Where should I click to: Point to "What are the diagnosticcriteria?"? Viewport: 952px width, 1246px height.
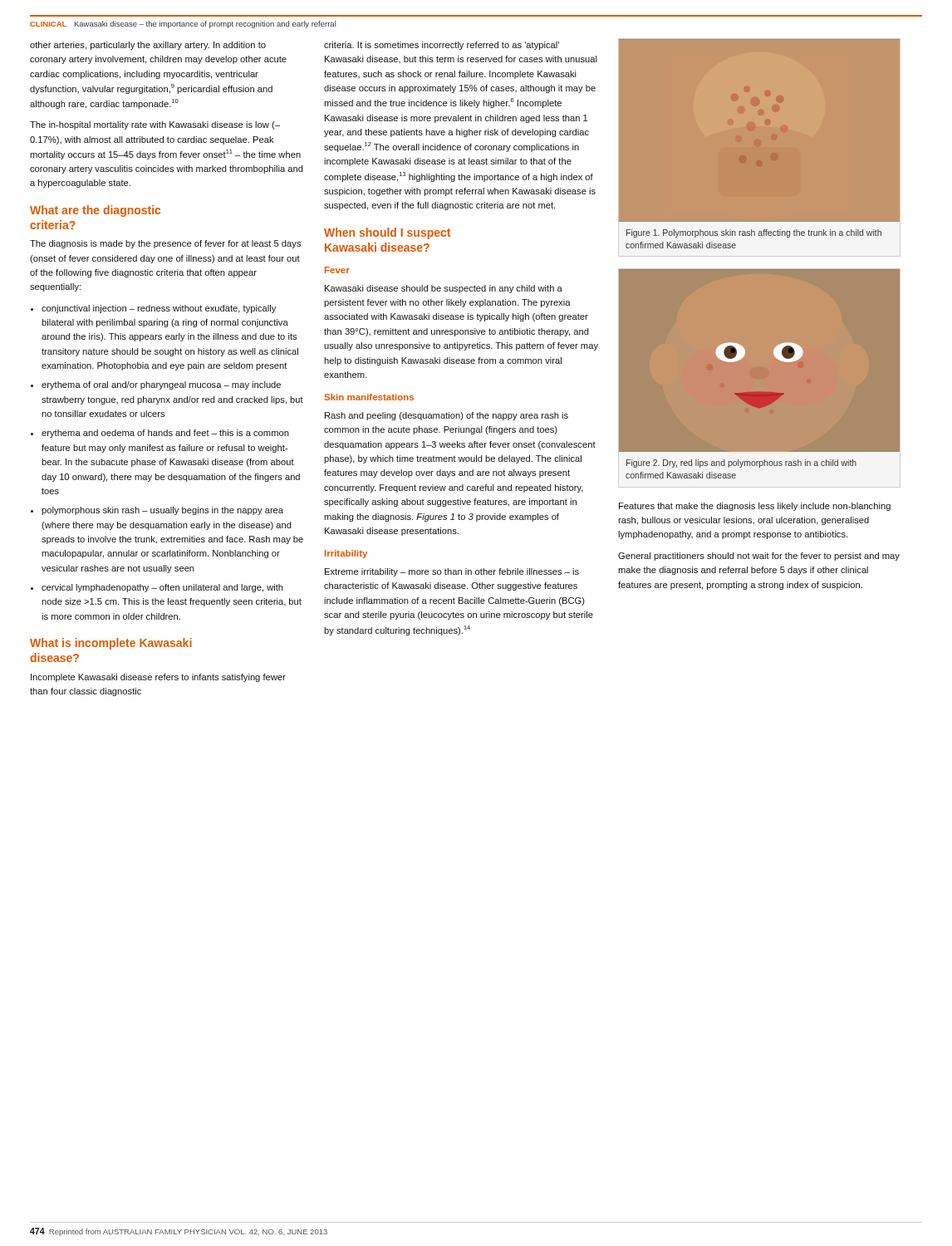[95, 218]
